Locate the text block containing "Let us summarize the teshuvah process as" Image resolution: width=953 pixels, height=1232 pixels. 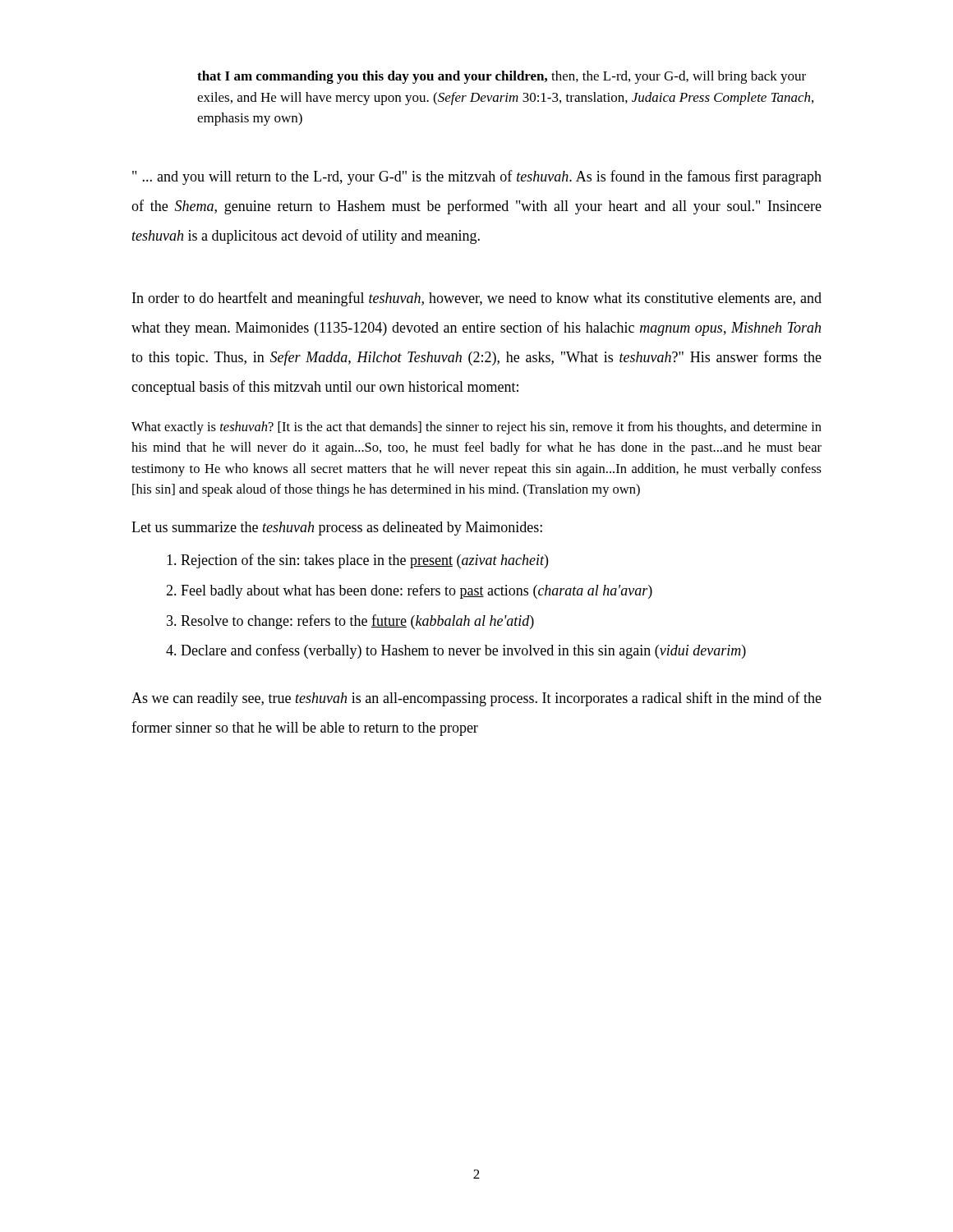coord(337,527)
